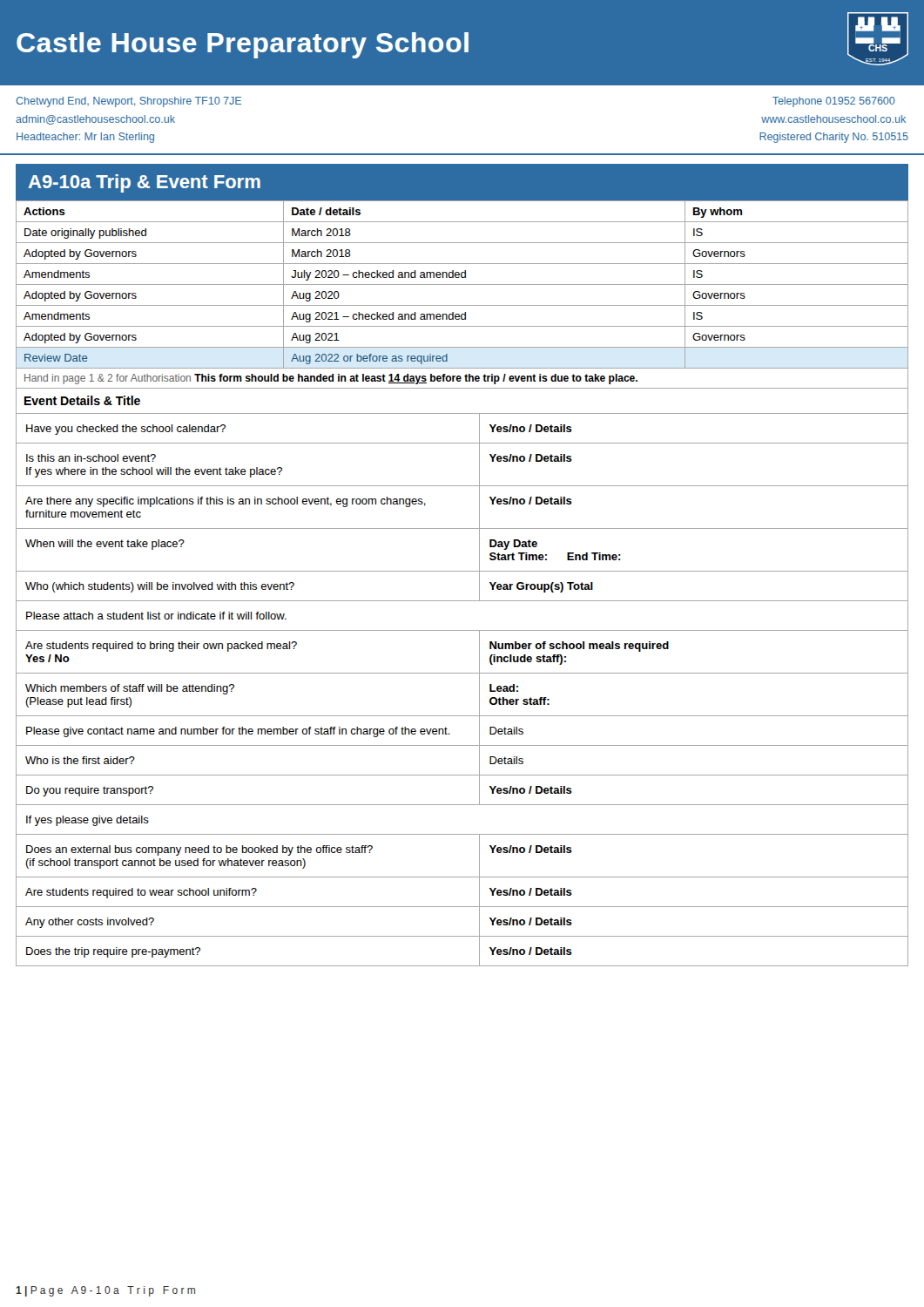
Task: Click on the table containing "Who is the first aider?"
Action: (462, 690)
